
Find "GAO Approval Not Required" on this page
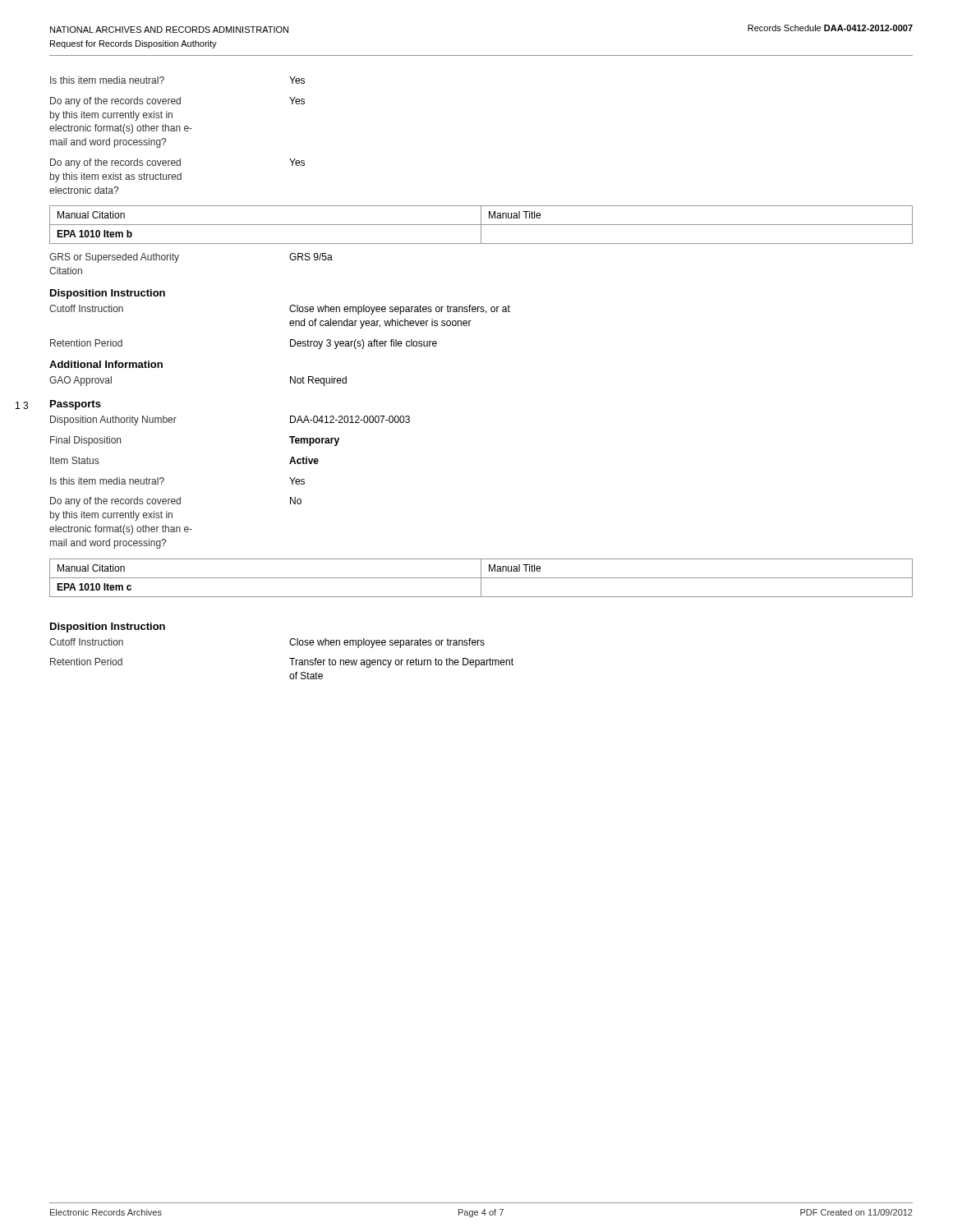84,381
